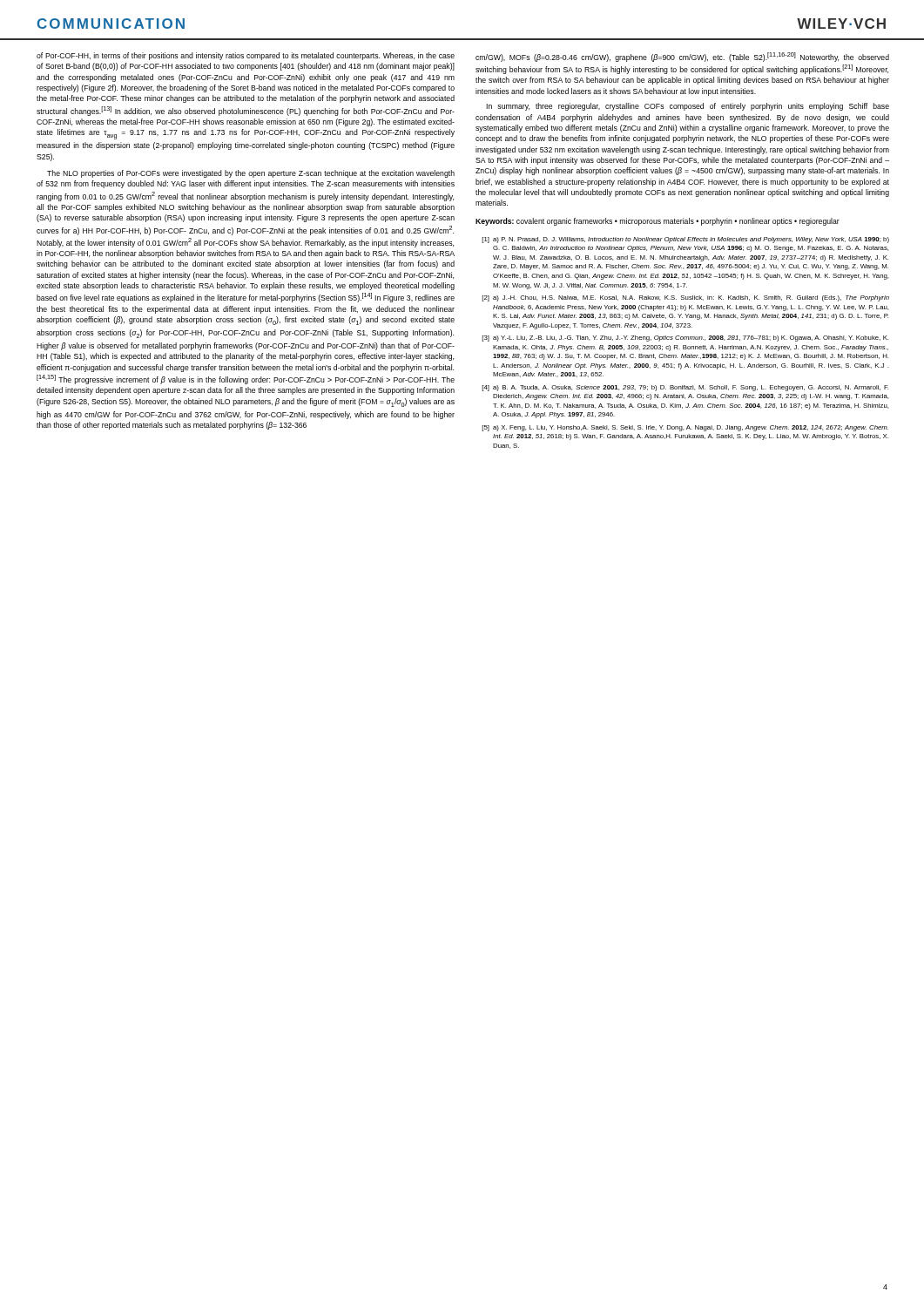Navigate to the text block starting "Keywords: covalent organic"

click(x=682, y=221)
